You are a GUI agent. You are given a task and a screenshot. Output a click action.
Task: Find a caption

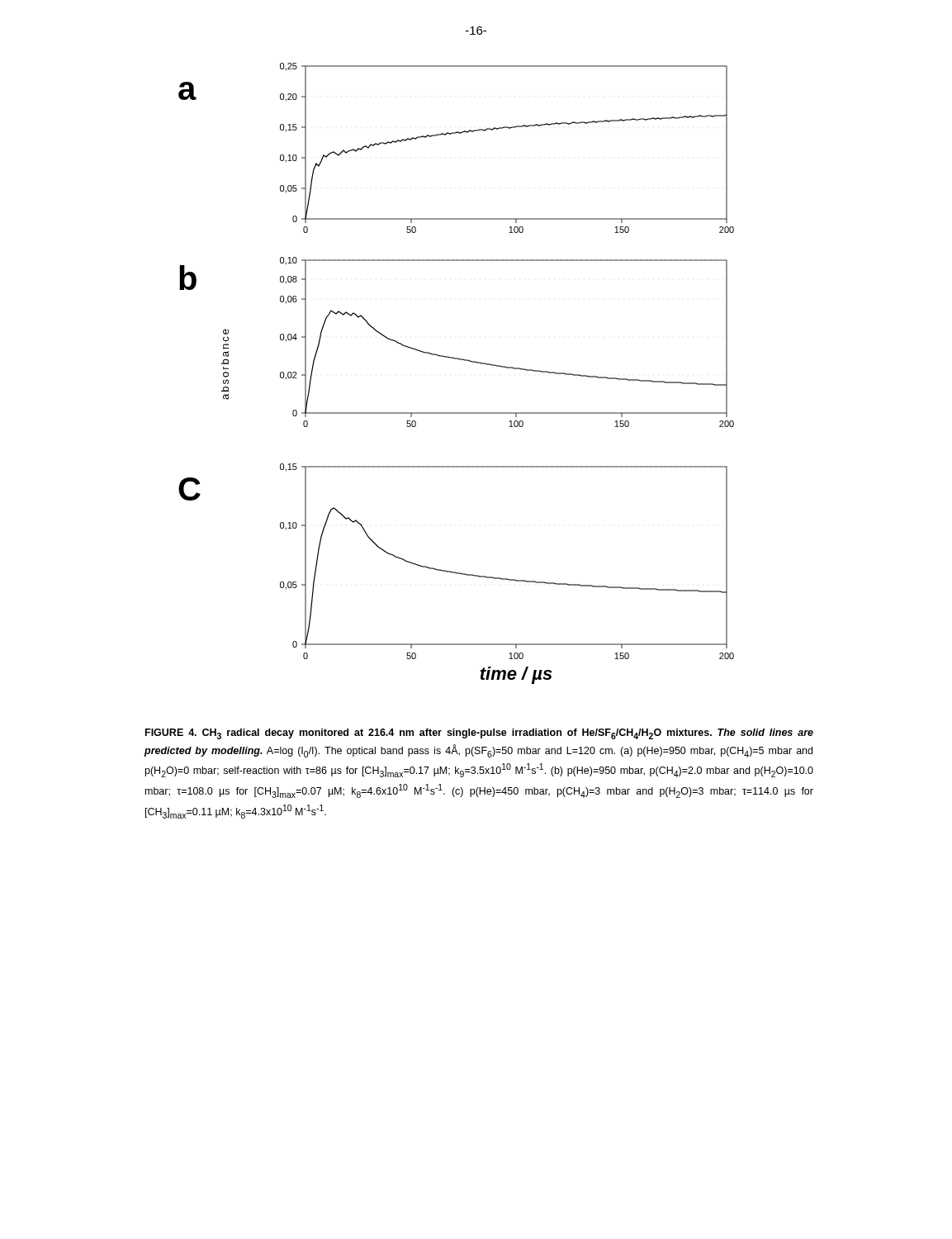(479, 773)
